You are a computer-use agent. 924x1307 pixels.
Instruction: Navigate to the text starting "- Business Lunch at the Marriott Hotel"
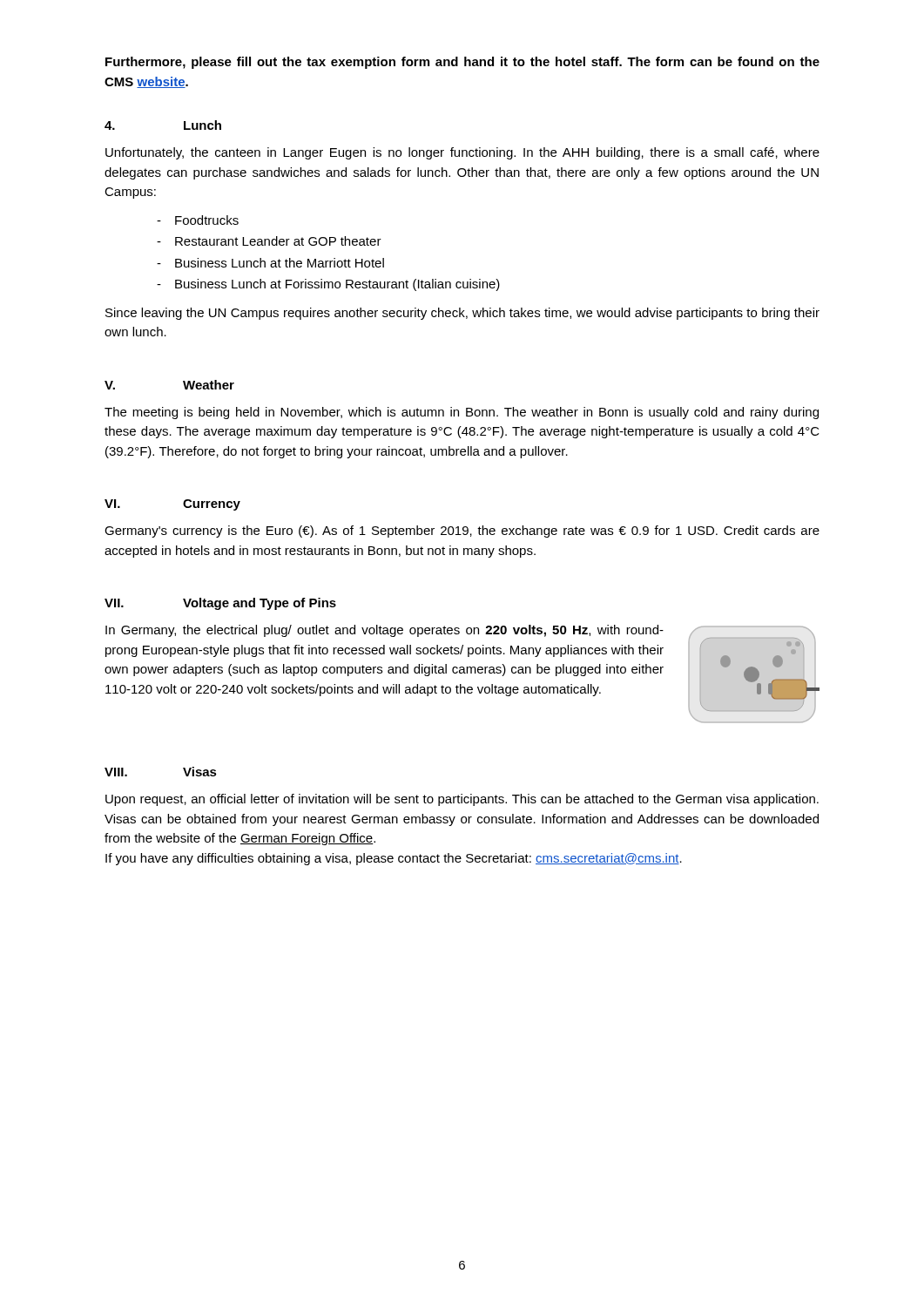pos(271,263)
